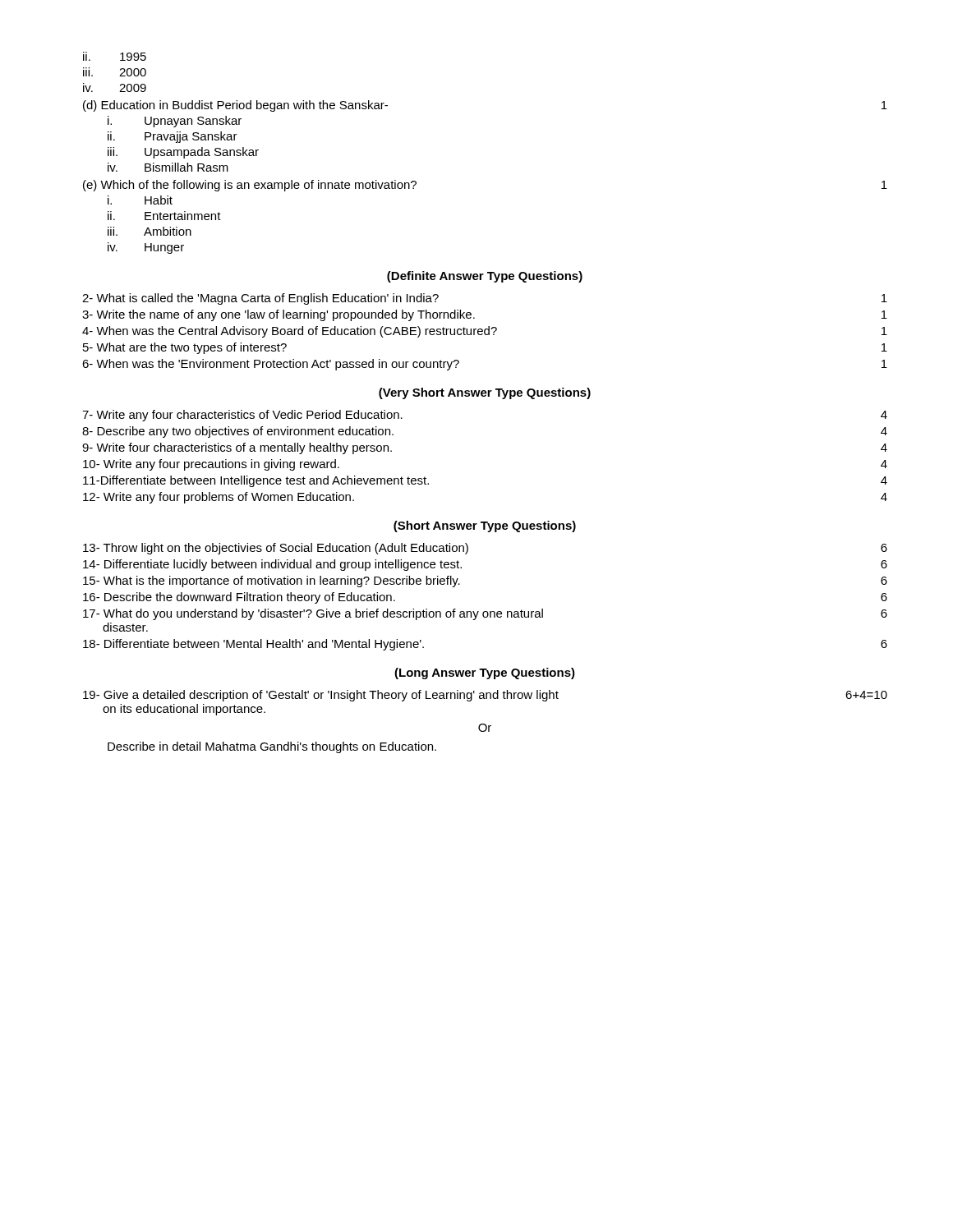Click on the region starting "16- Describe the downward Filtration"
The height and width of the screenshot is (1232, 953).
[239, 598]
